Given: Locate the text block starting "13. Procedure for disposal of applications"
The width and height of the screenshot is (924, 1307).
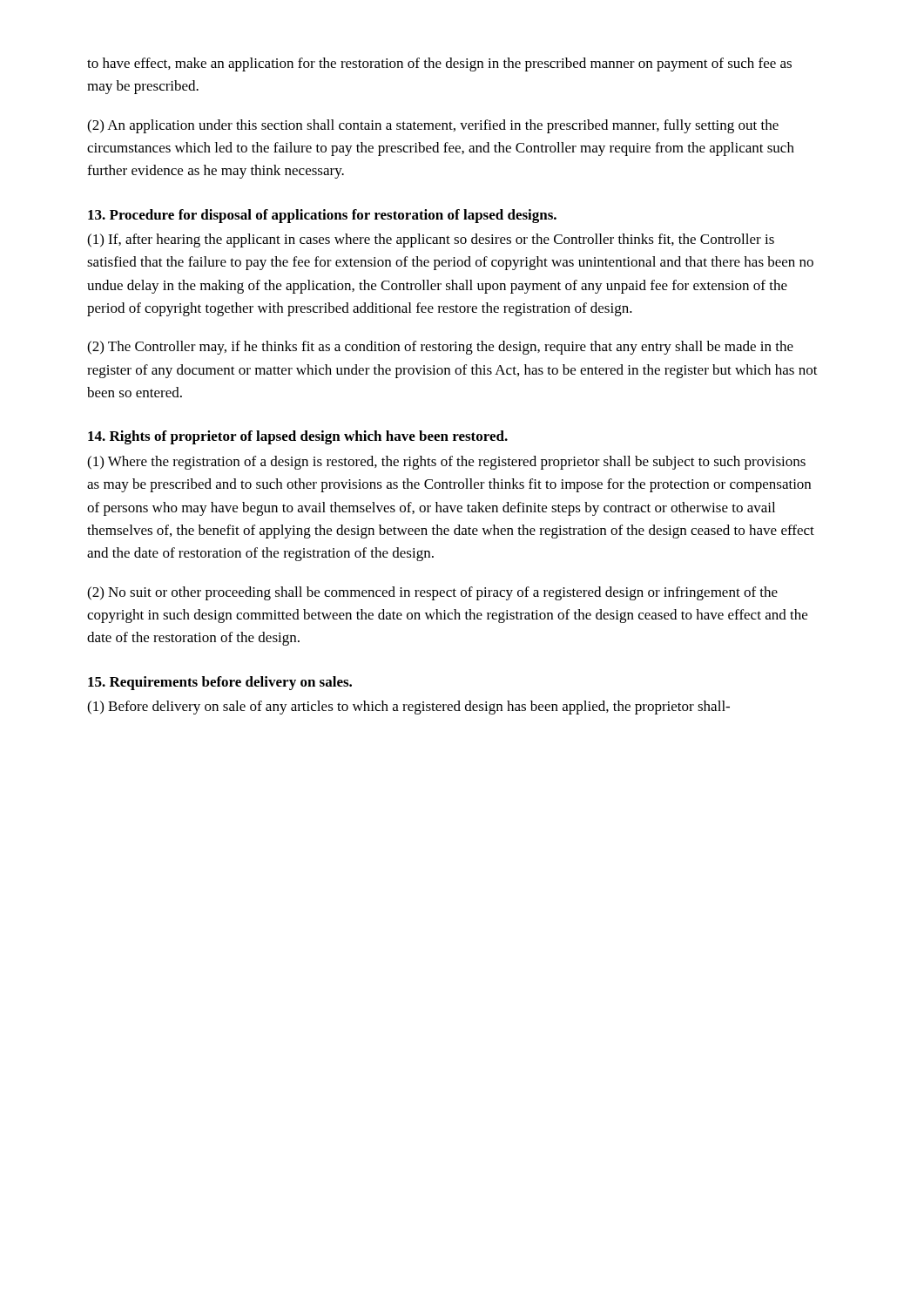Looking at the screenshot, I should 322,215.
